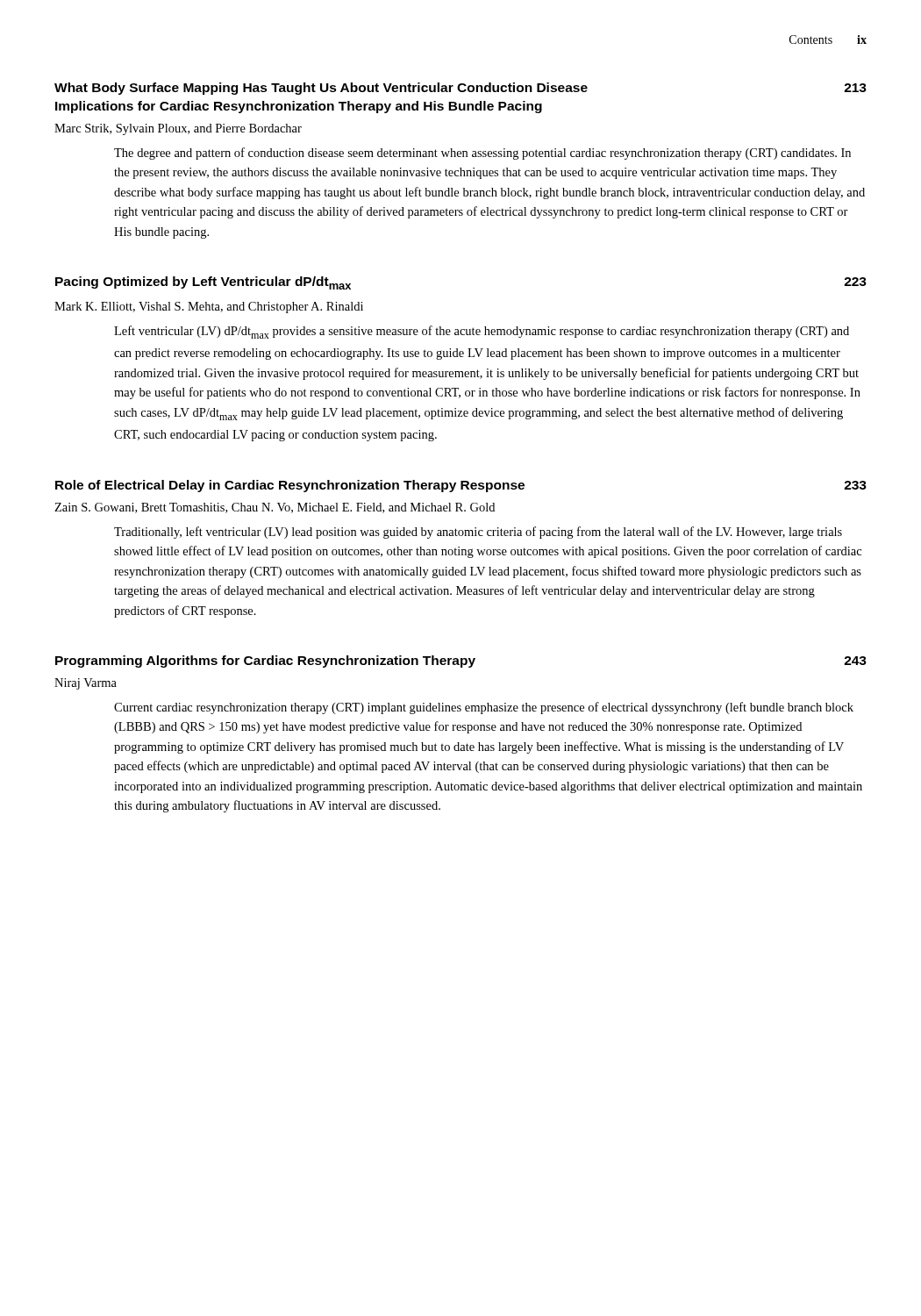The height and width of the screenshot is (1316, 921).
Task: Select the passage starting "Niraj Varma"
Action: (86, 683)
